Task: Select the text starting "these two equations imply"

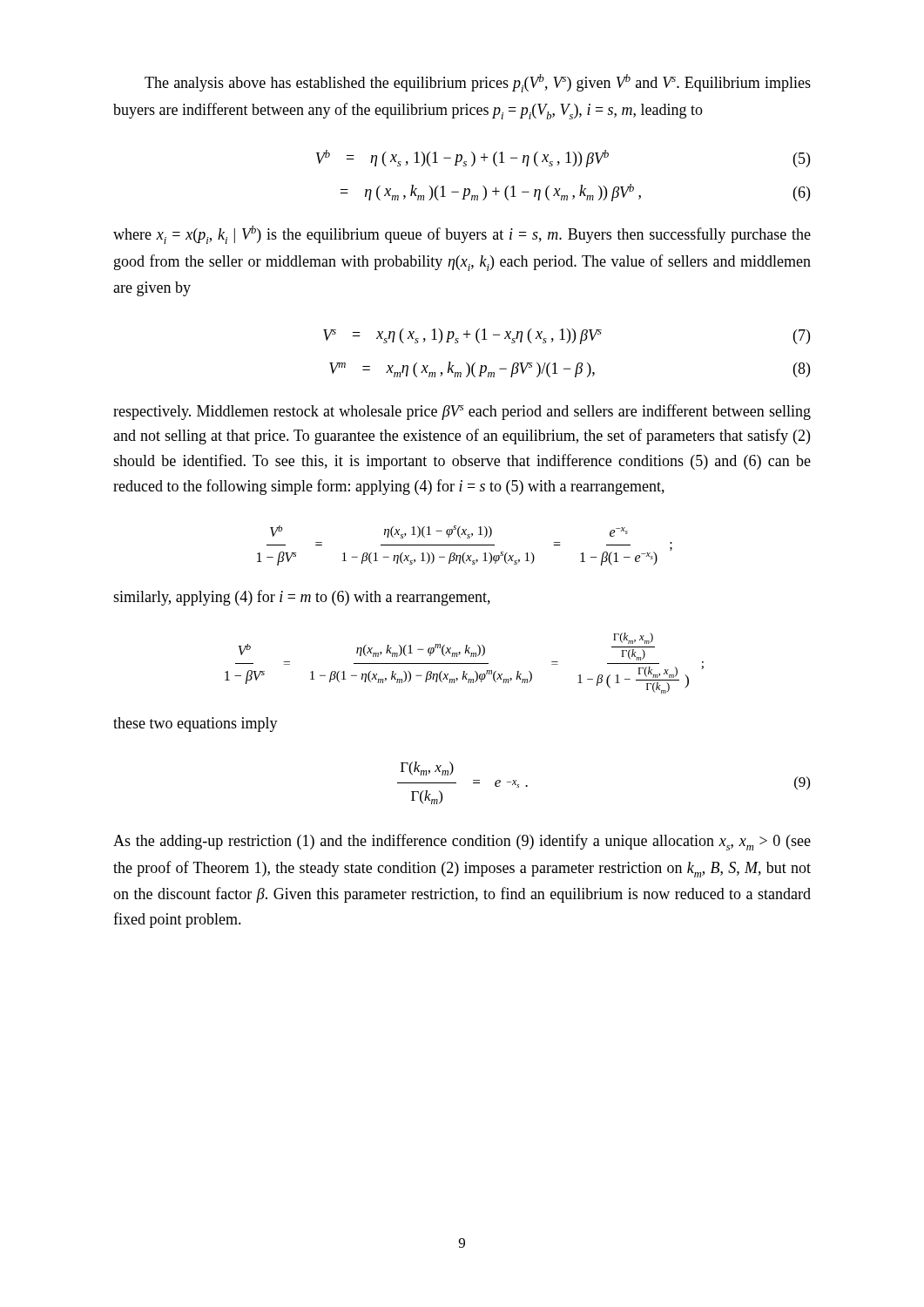Action: (196, 725)
